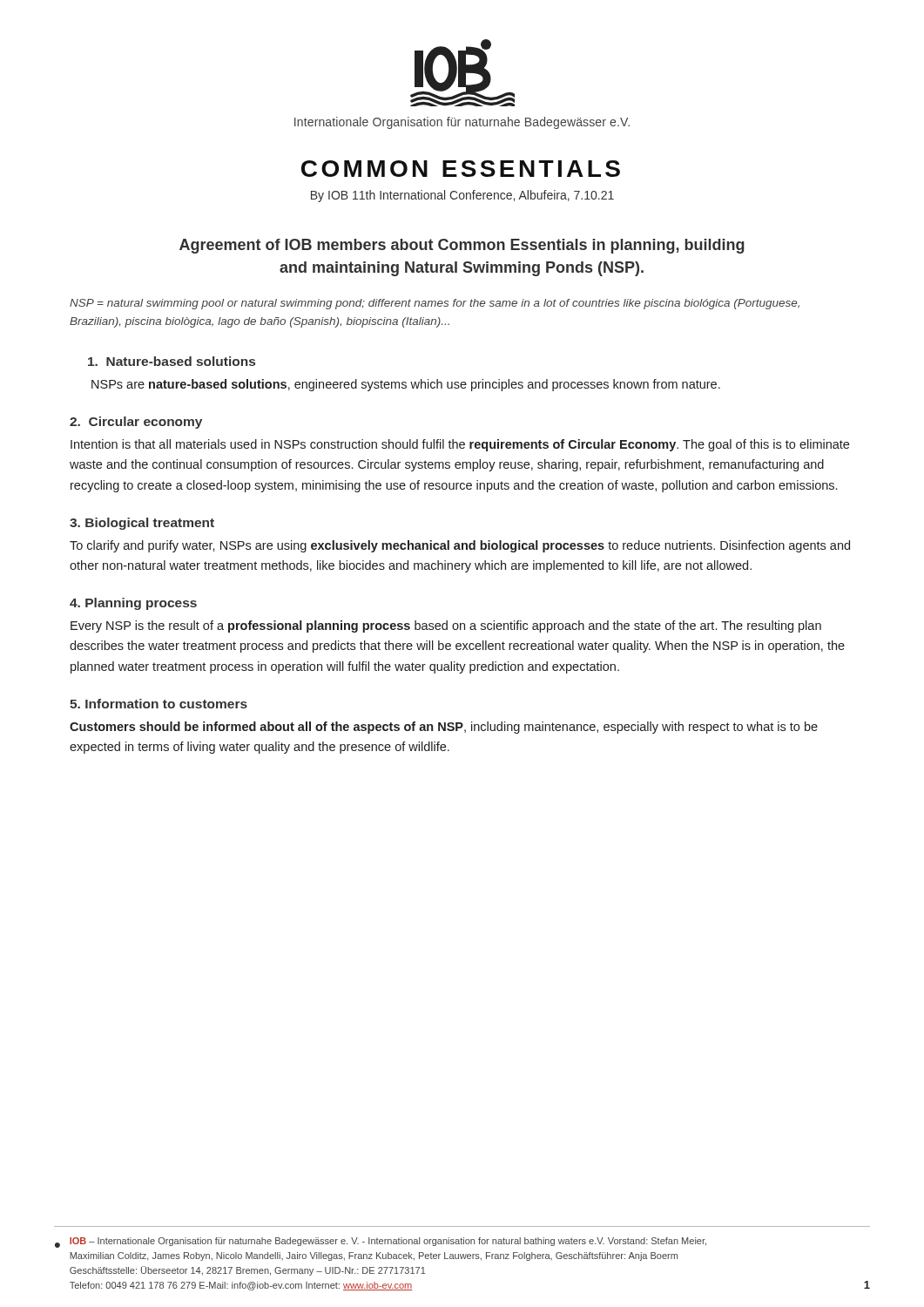Screen dimensions: 1307x924
Task: Find the footnote
Action: click(x=454, y=1263)
